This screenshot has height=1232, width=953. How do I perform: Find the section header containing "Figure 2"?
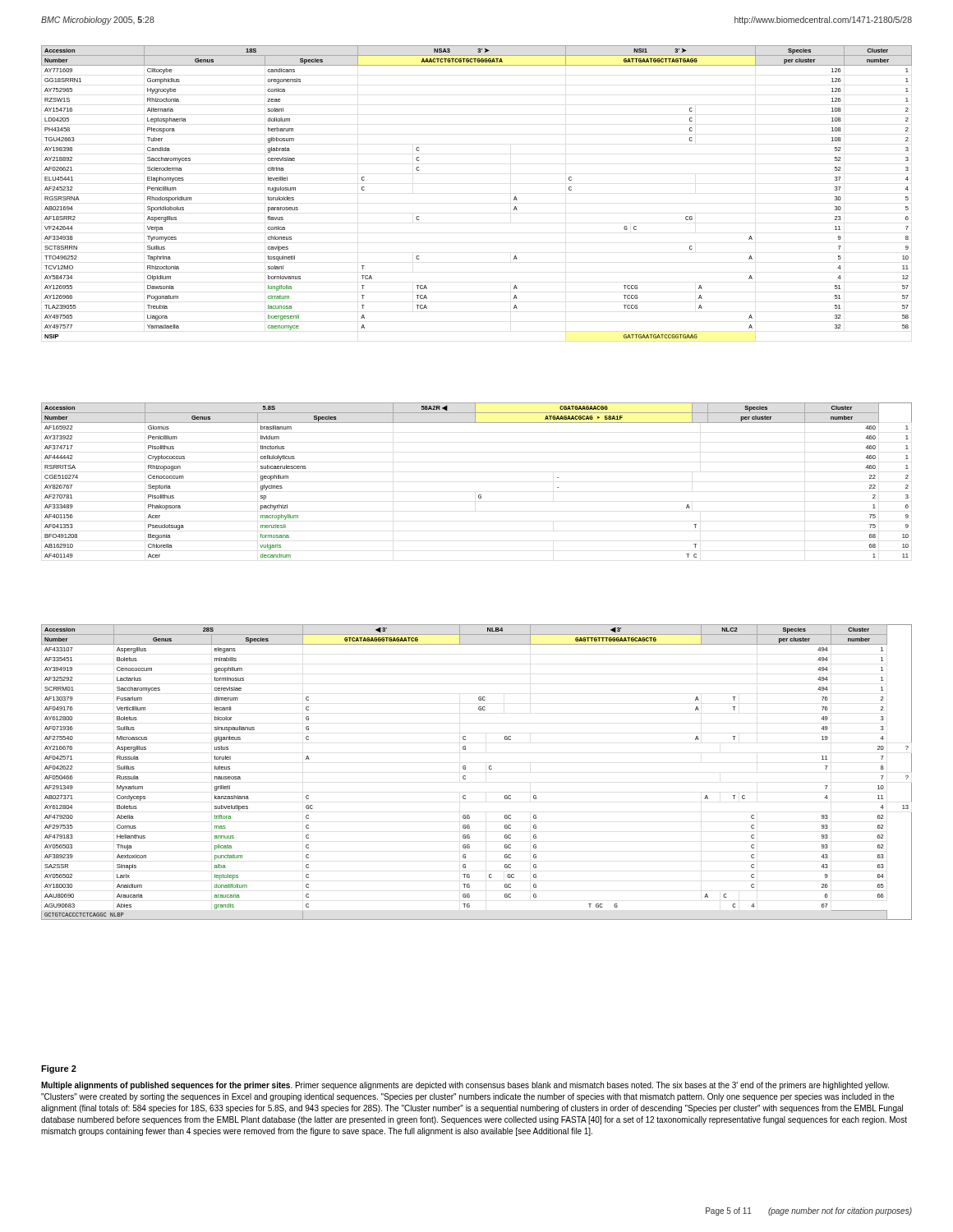pos(59,1069)
